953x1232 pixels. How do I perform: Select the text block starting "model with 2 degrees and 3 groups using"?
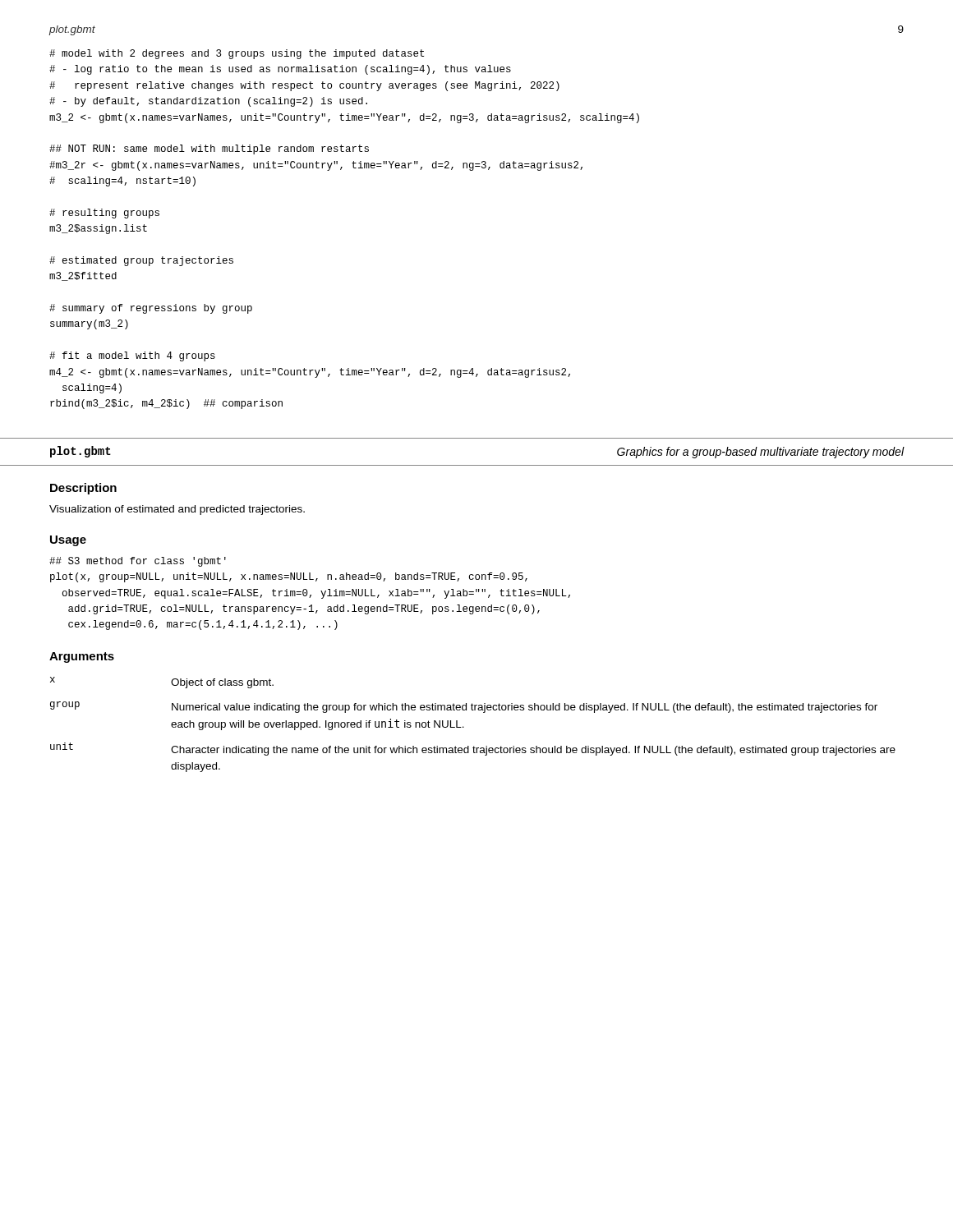(237, 54)
